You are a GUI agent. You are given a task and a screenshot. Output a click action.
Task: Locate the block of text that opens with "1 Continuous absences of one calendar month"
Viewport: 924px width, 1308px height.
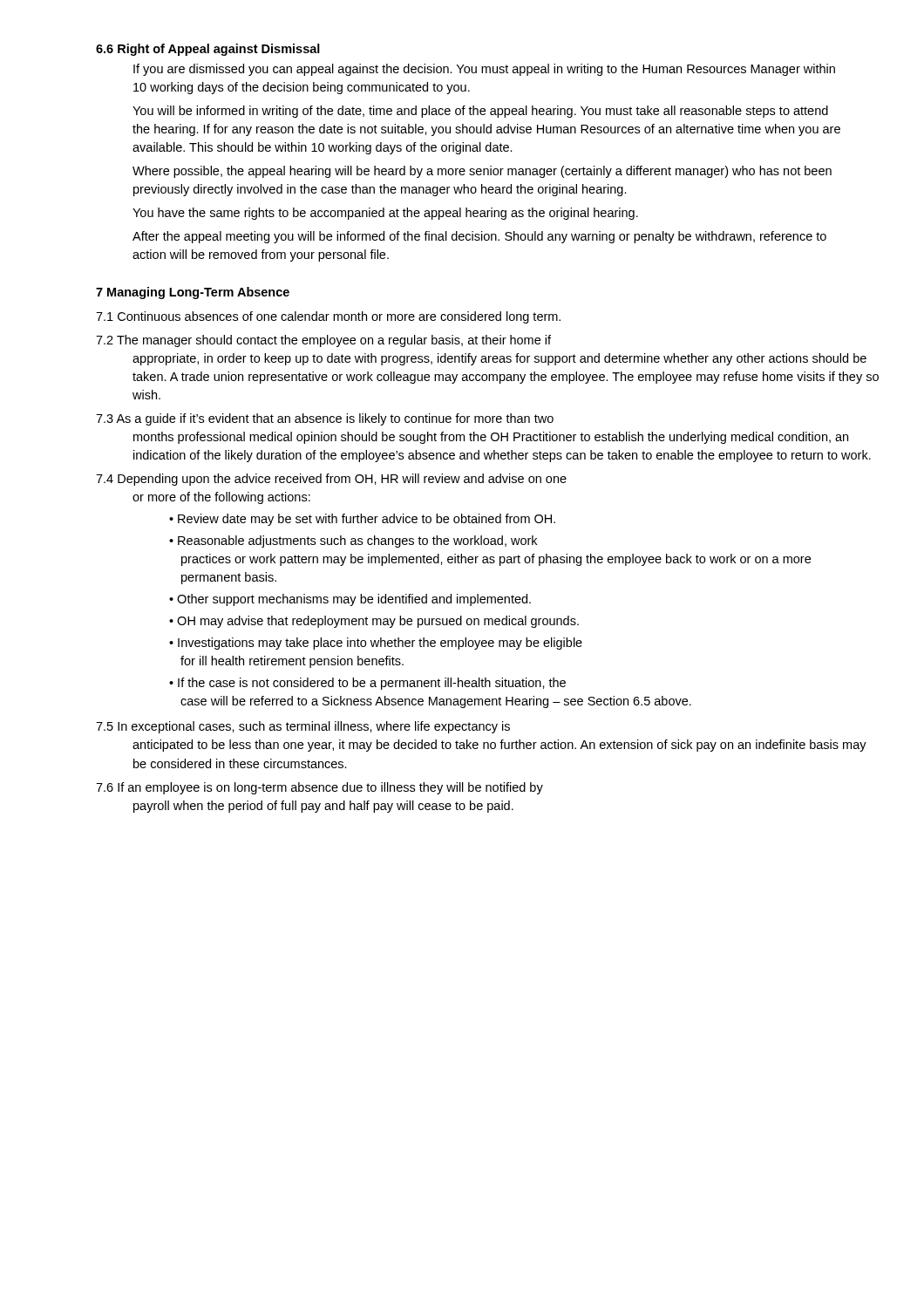[329, 317]
